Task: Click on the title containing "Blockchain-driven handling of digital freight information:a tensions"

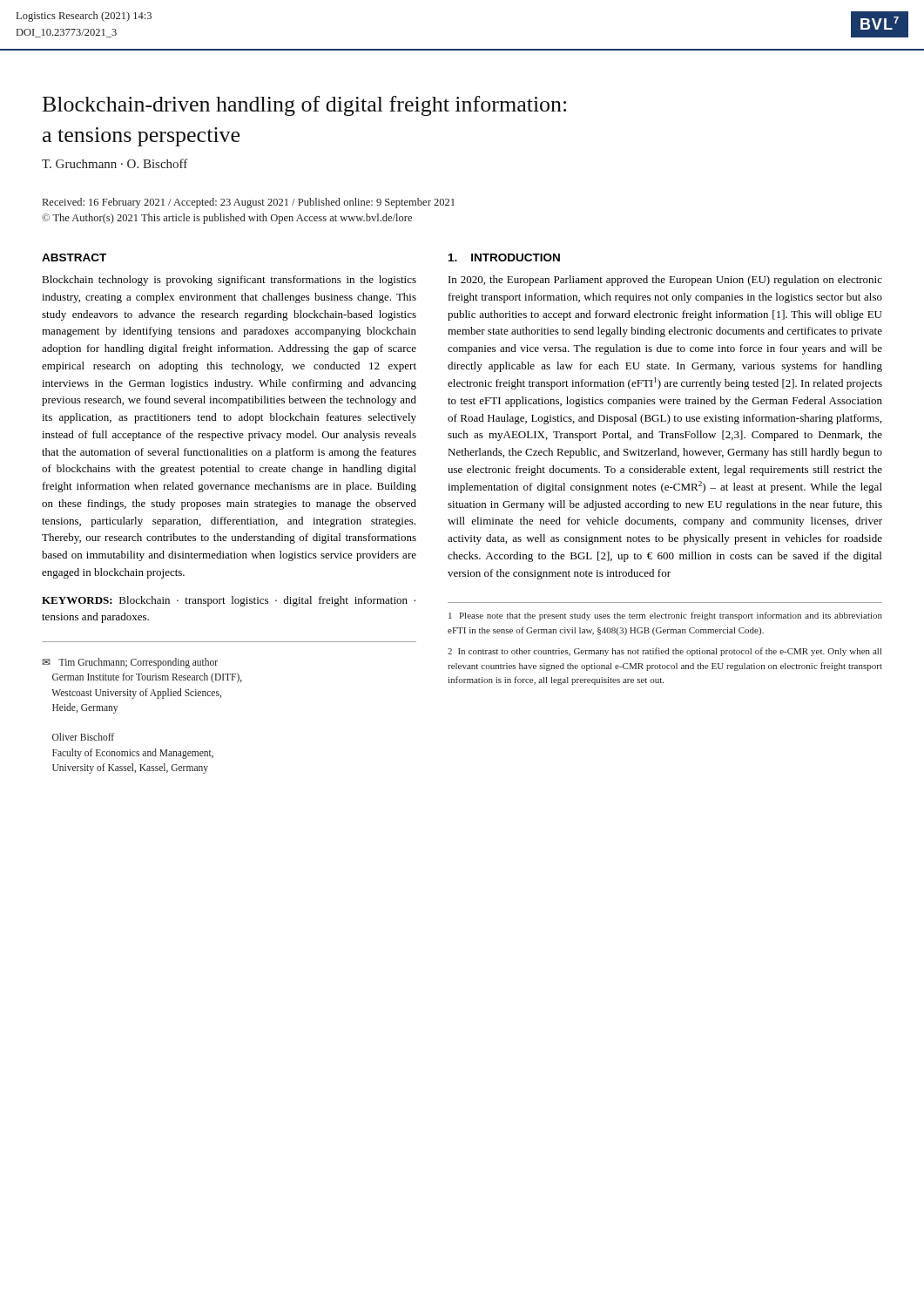Action: pos(462,119)
